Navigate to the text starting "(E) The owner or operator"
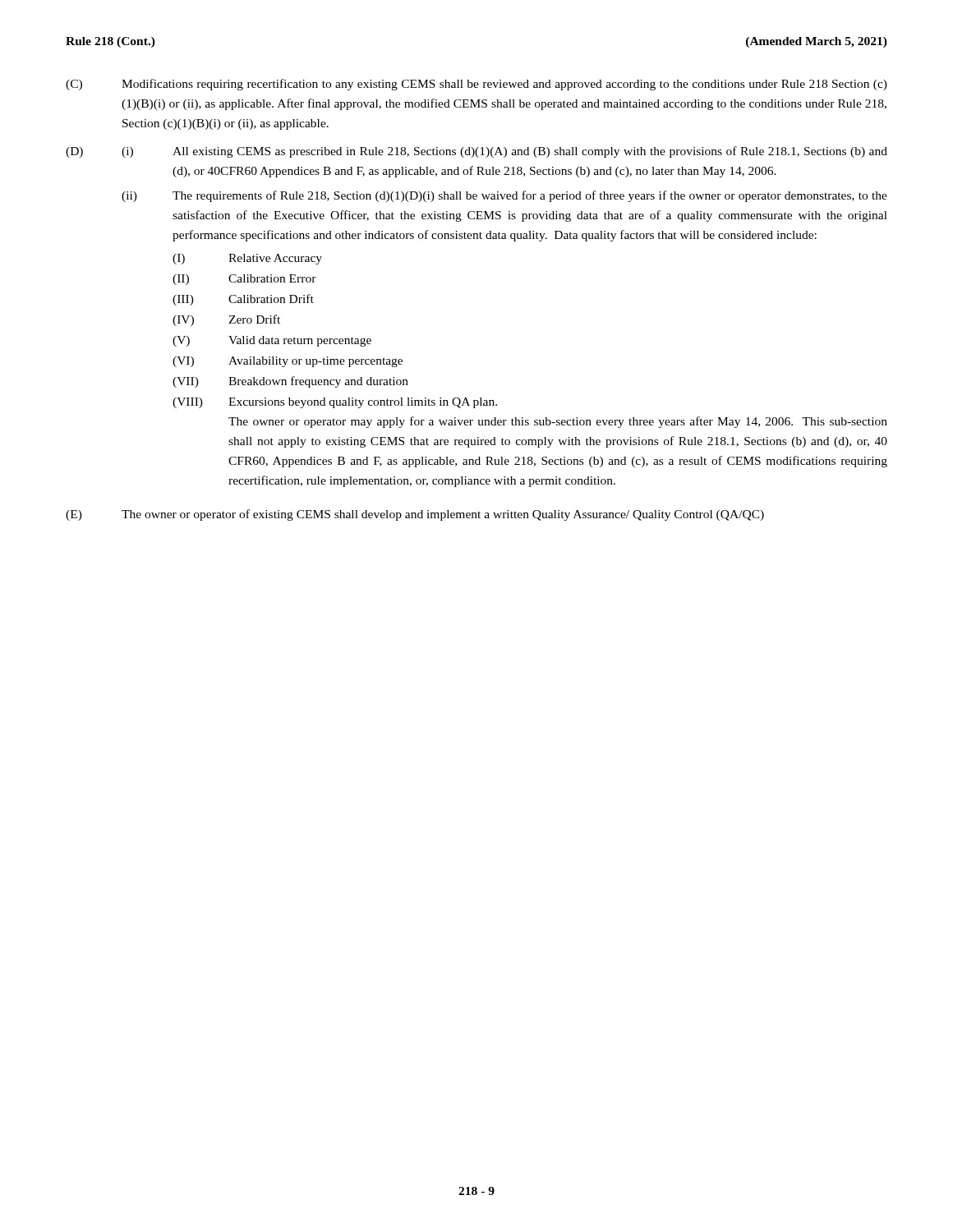The image size is (953, 1232). coord(476,514)
